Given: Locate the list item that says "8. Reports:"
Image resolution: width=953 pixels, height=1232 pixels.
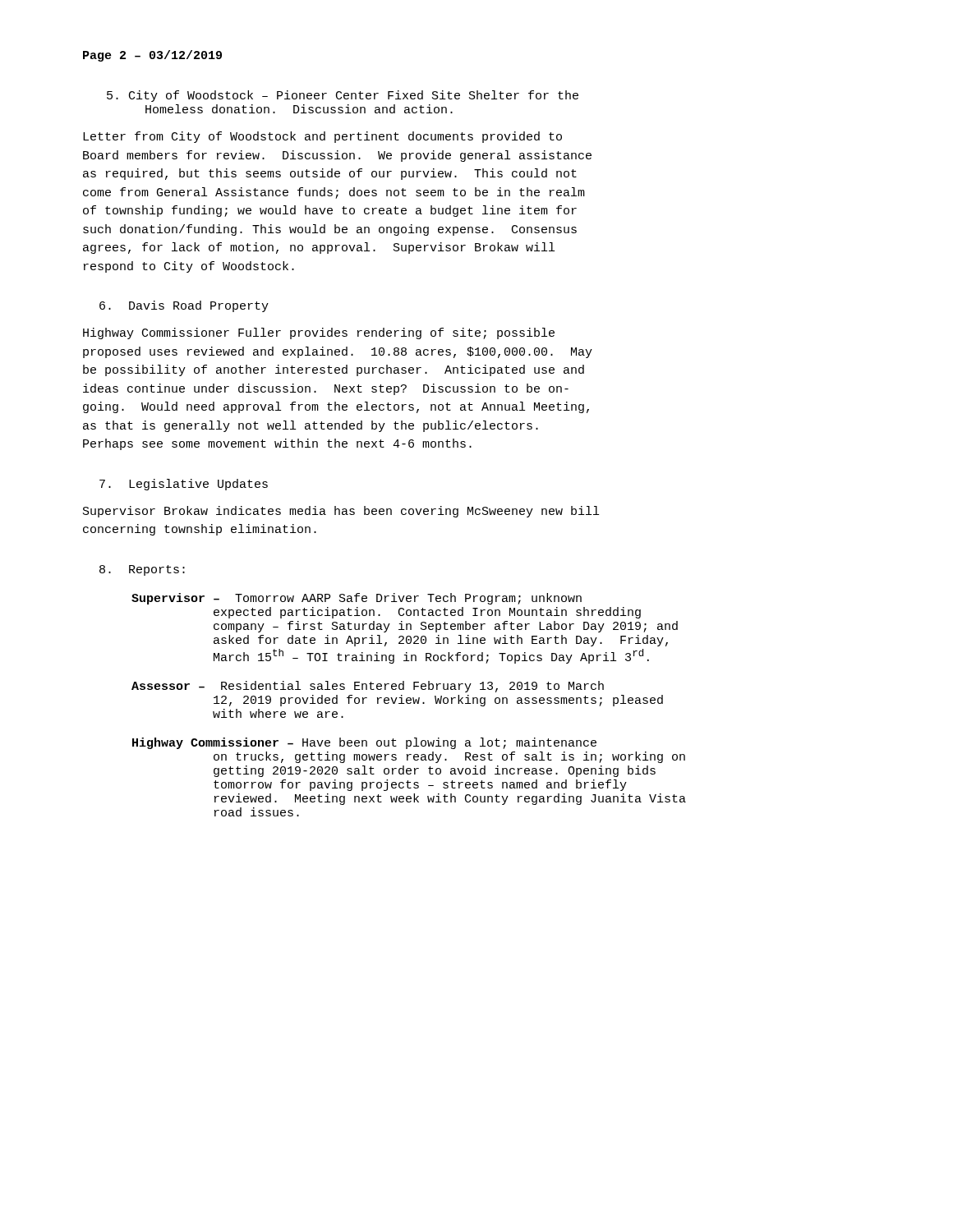Looking at the screenshot, I should tap(143, 570).
